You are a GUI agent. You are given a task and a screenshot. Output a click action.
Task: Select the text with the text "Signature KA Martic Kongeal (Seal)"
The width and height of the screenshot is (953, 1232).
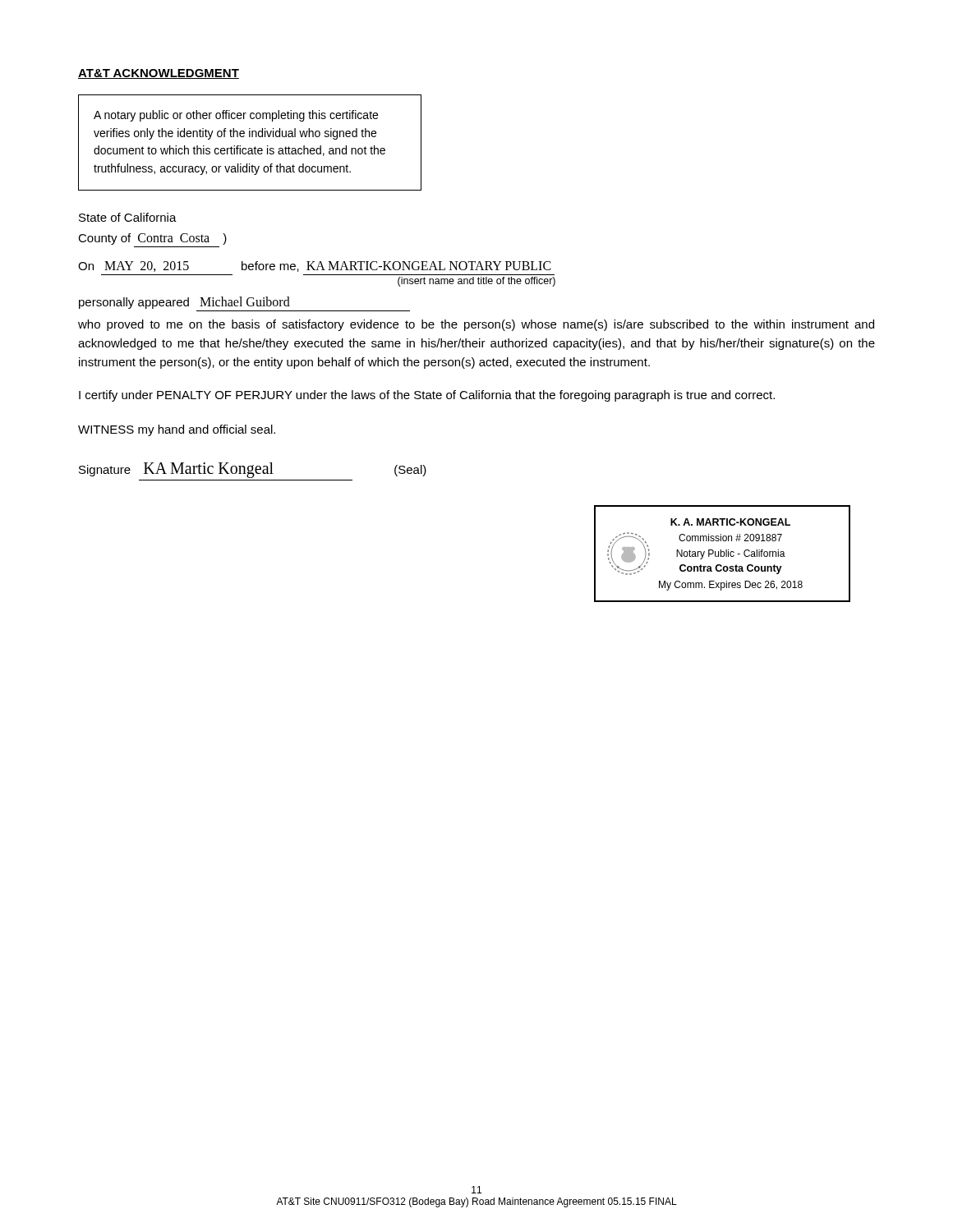tap(252, 470)
